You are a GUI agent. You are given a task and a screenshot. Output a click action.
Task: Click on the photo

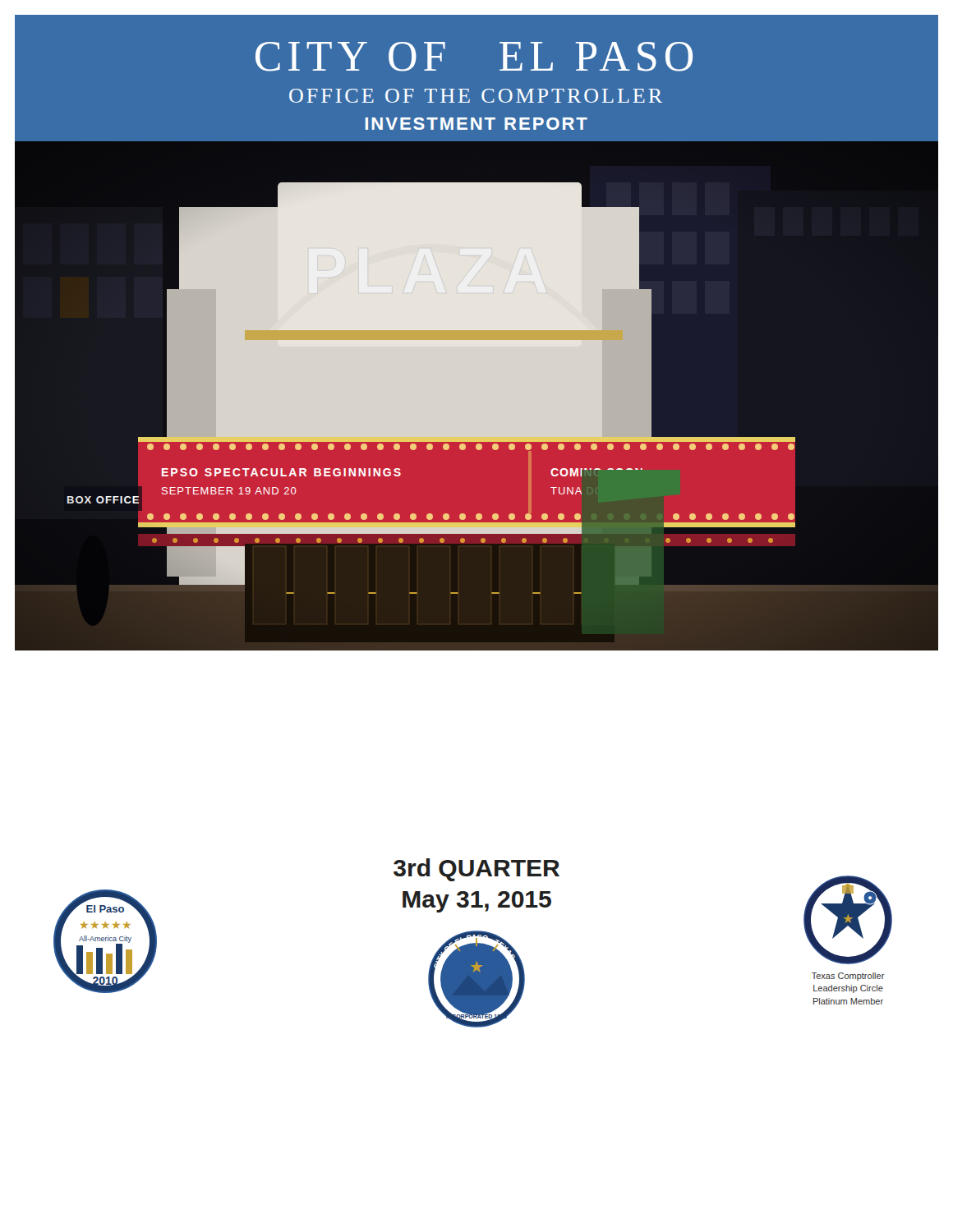coord(476,396)
